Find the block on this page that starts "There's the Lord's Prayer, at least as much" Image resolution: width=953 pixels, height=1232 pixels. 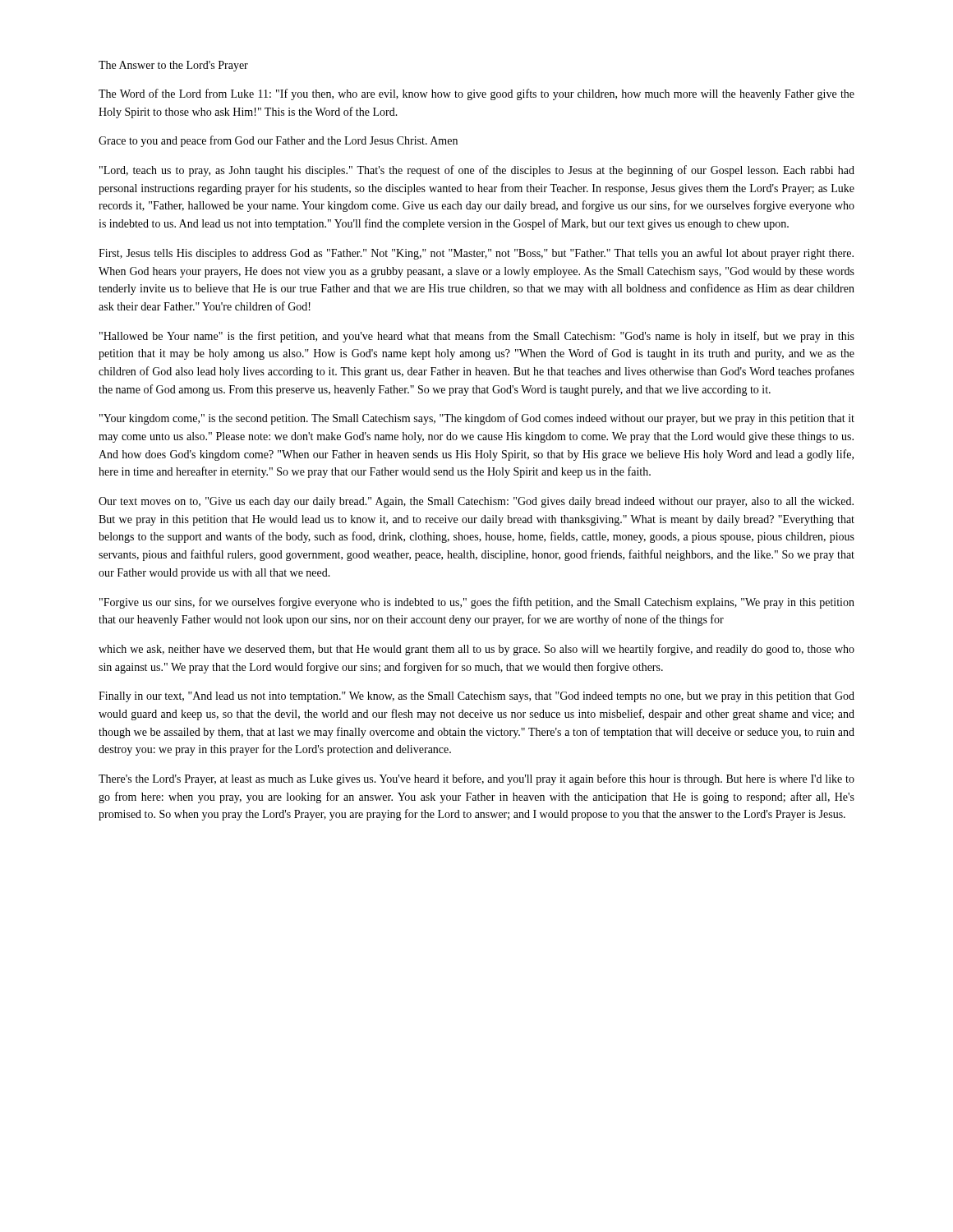point(476,797)
